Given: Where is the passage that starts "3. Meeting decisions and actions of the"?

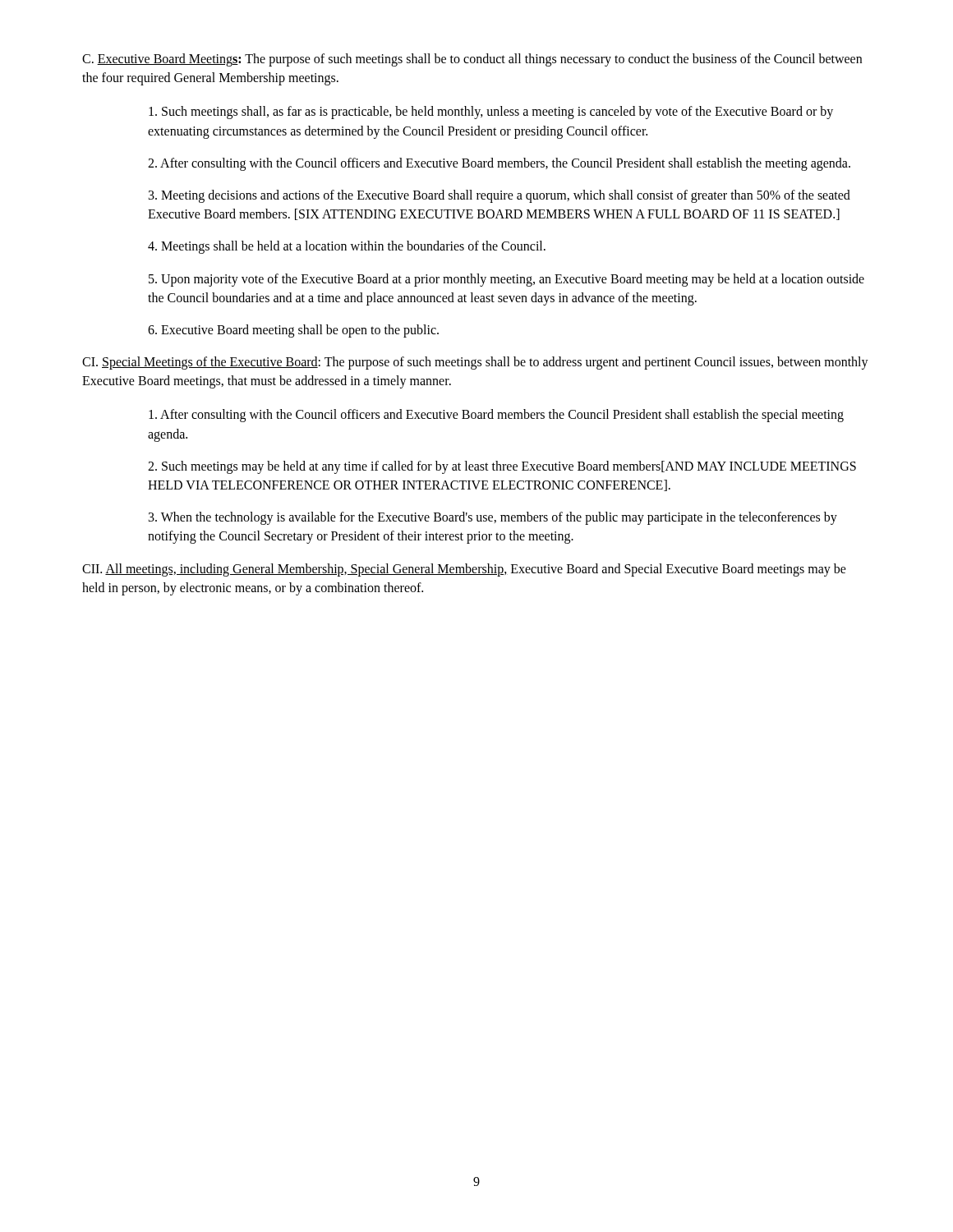Looking at the screenshot, I should [499, 205].
